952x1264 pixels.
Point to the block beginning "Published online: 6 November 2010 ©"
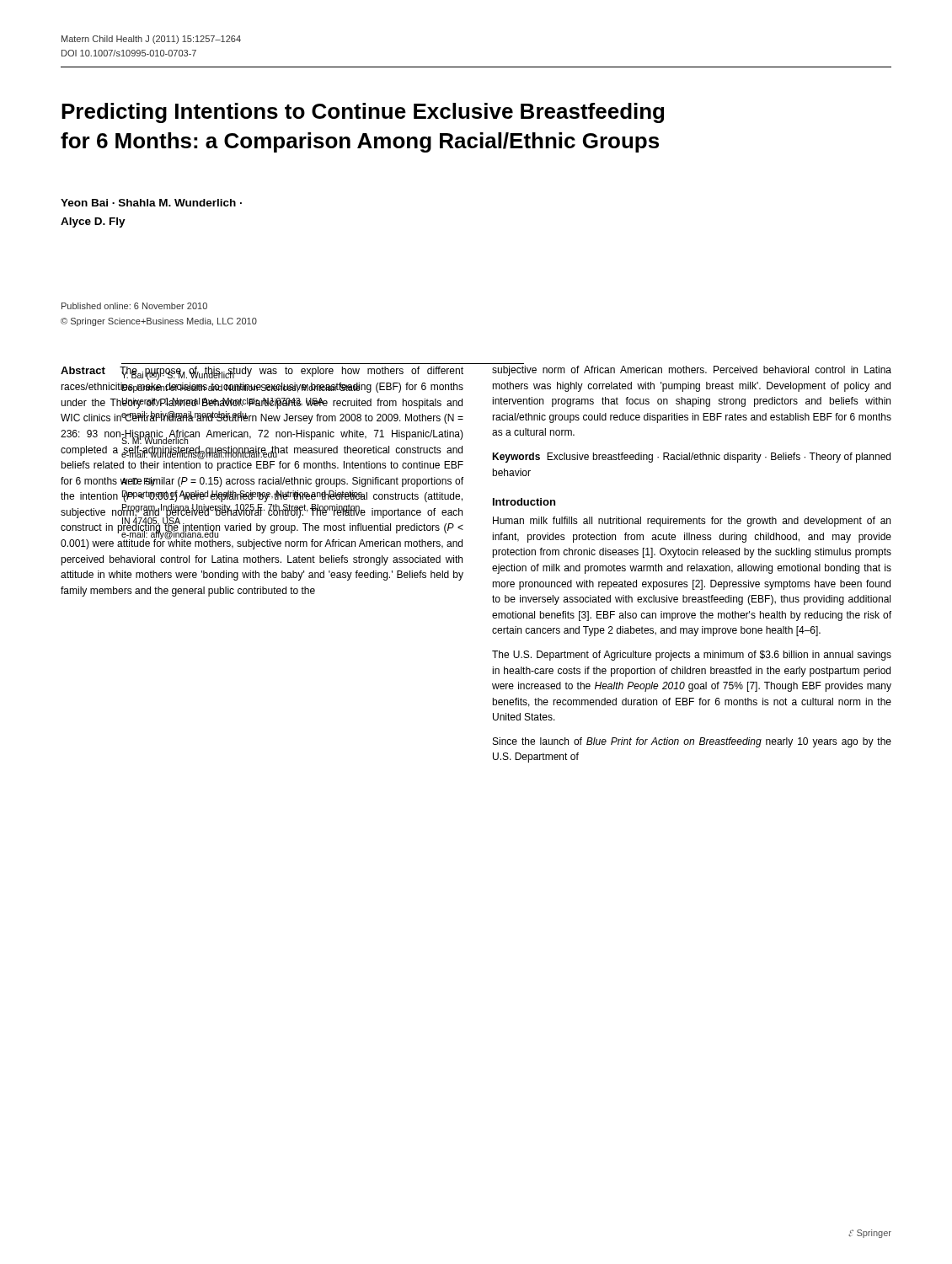point(159,314)
